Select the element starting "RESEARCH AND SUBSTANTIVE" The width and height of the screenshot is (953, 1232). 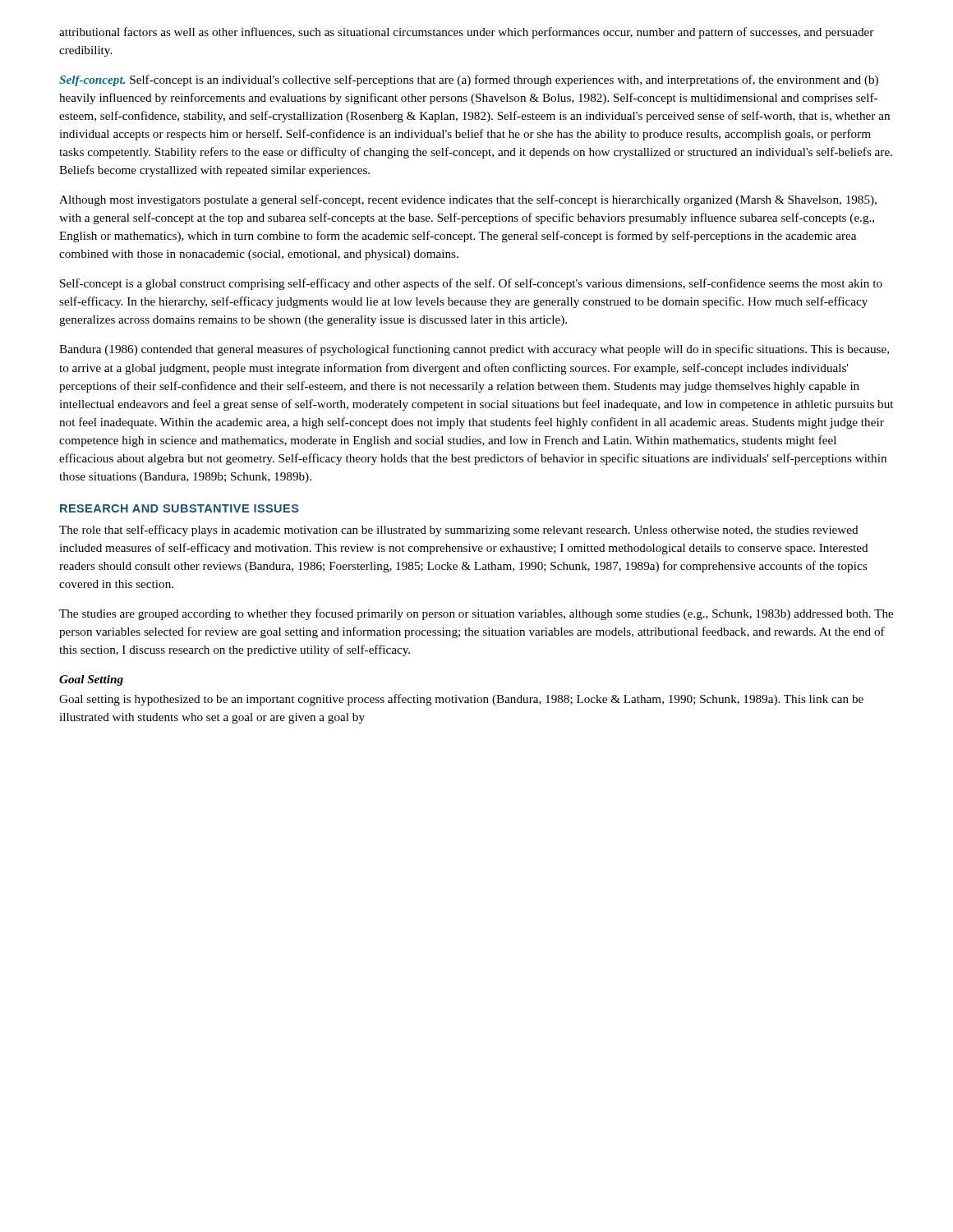(179, 508)
